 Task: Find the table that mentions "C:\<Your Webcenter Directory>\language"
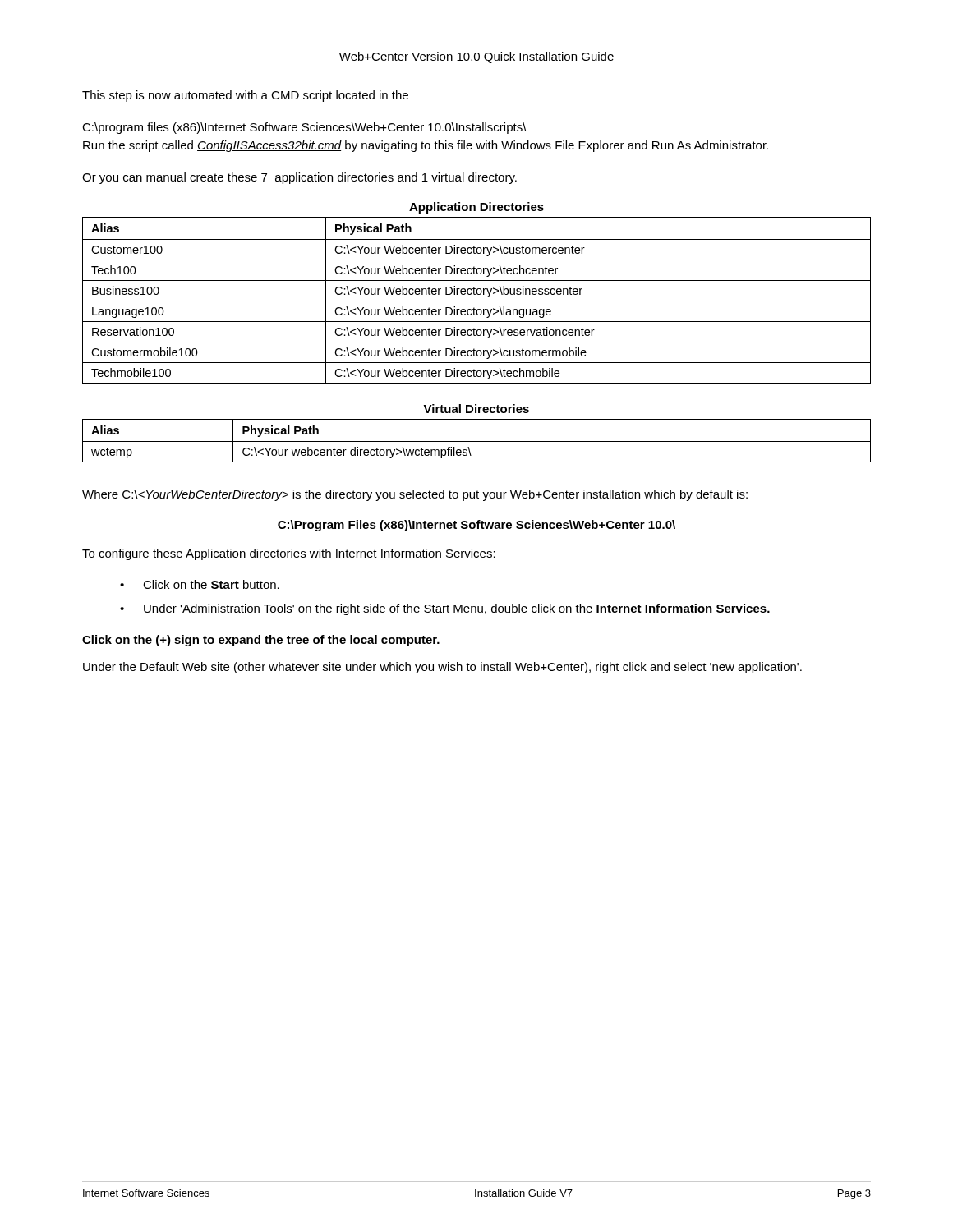click(x=476, y=292)
